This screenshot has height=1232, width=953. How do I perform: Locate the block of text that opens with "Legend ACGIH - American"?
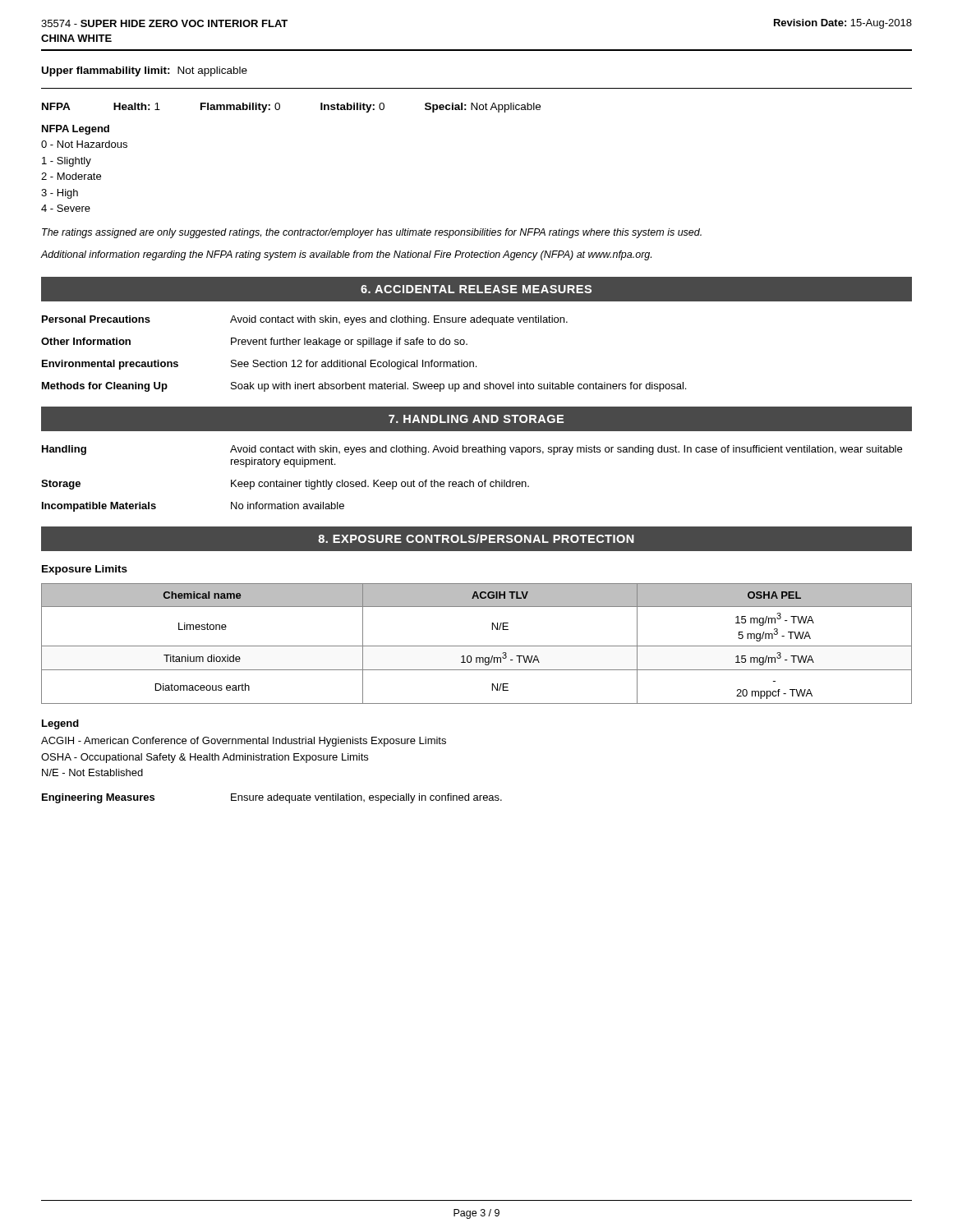pos(60,724)
